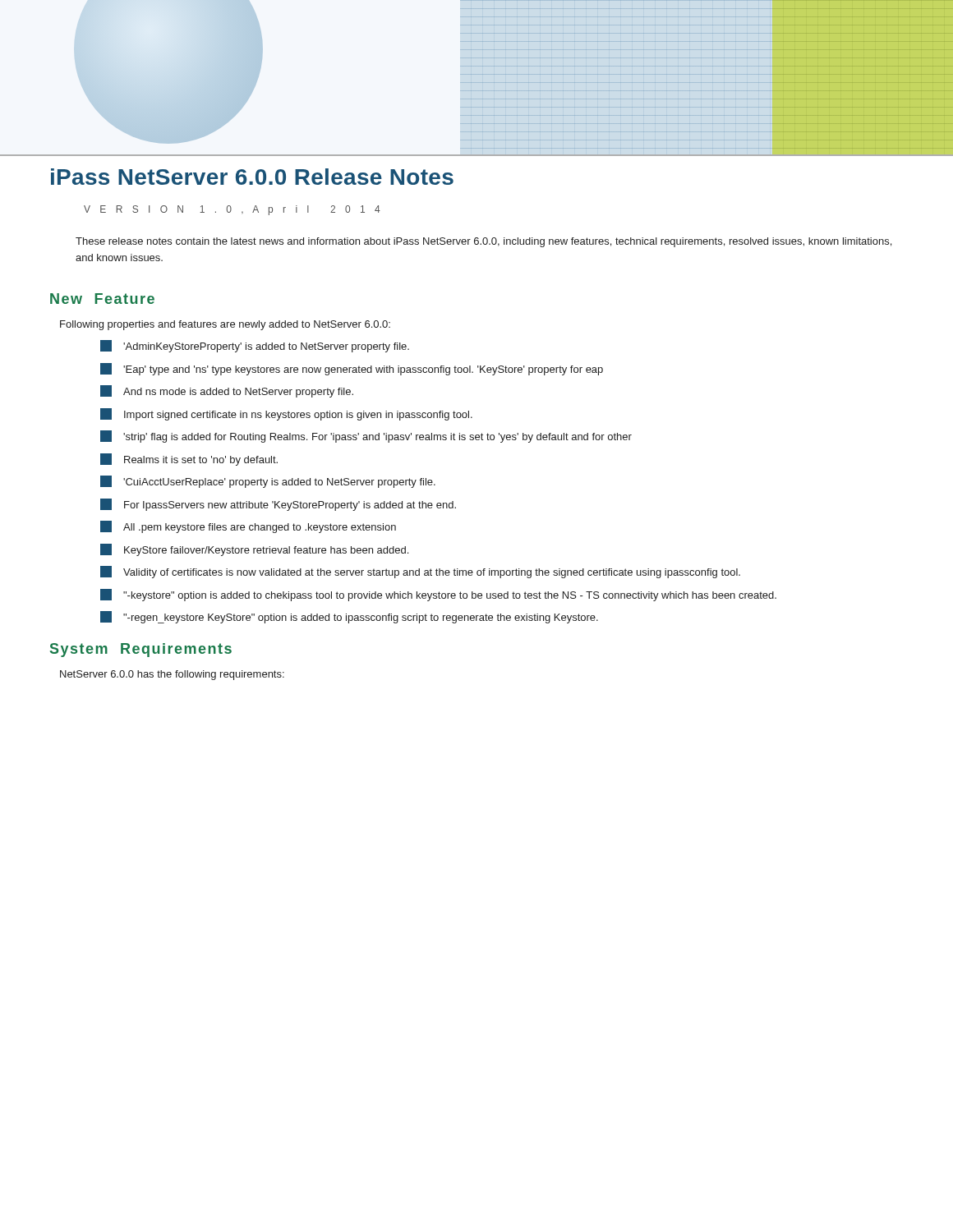This screenshot has height=1232, width=953.
Task: Find the list item that says "'AdminKeyStoreProperty' is added"
Action: 255,347
